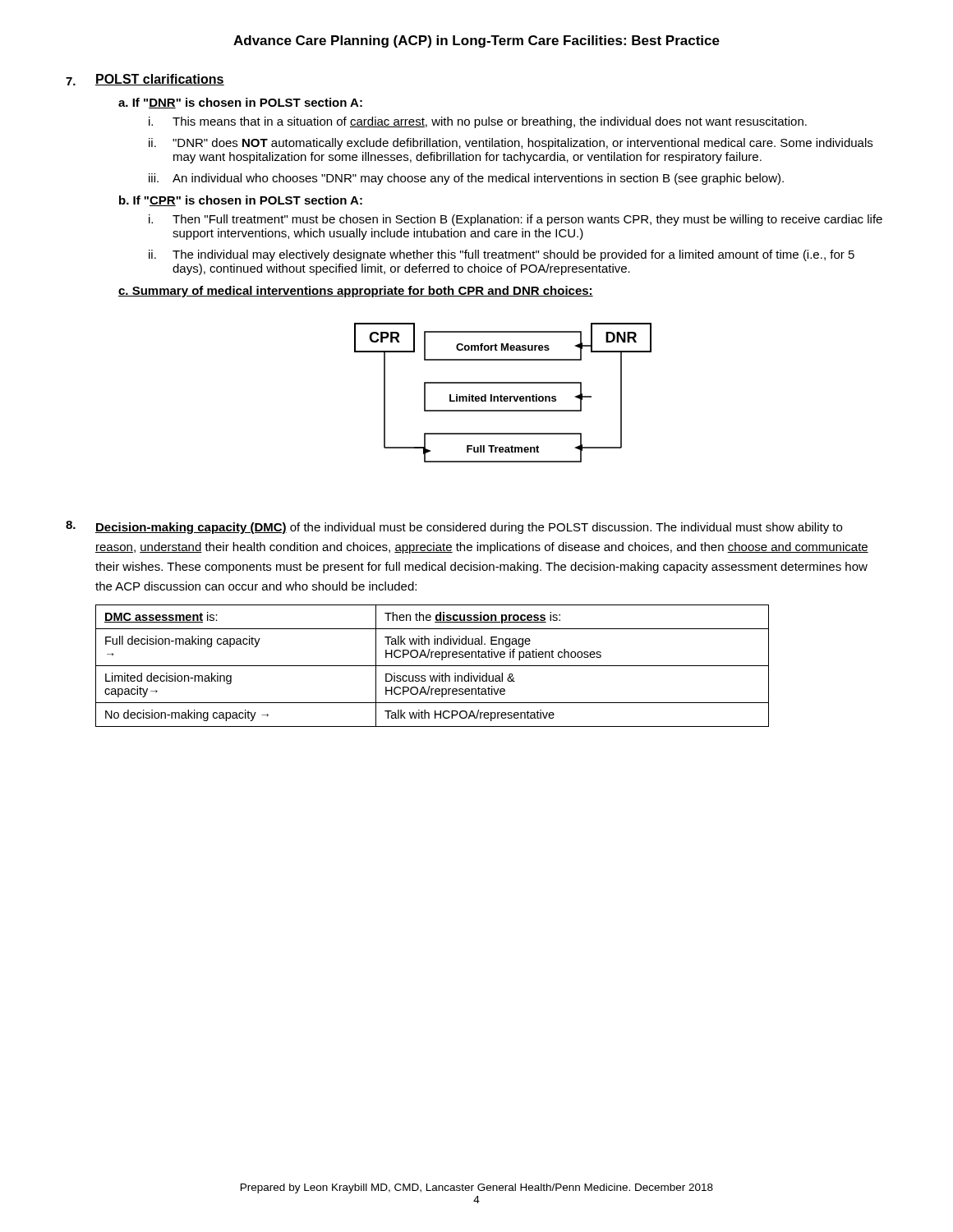Viewport: 953px width, 1232px height.
Task: Locate the text "Decision-making capacity (DMC)"
Action: (191, 527)
